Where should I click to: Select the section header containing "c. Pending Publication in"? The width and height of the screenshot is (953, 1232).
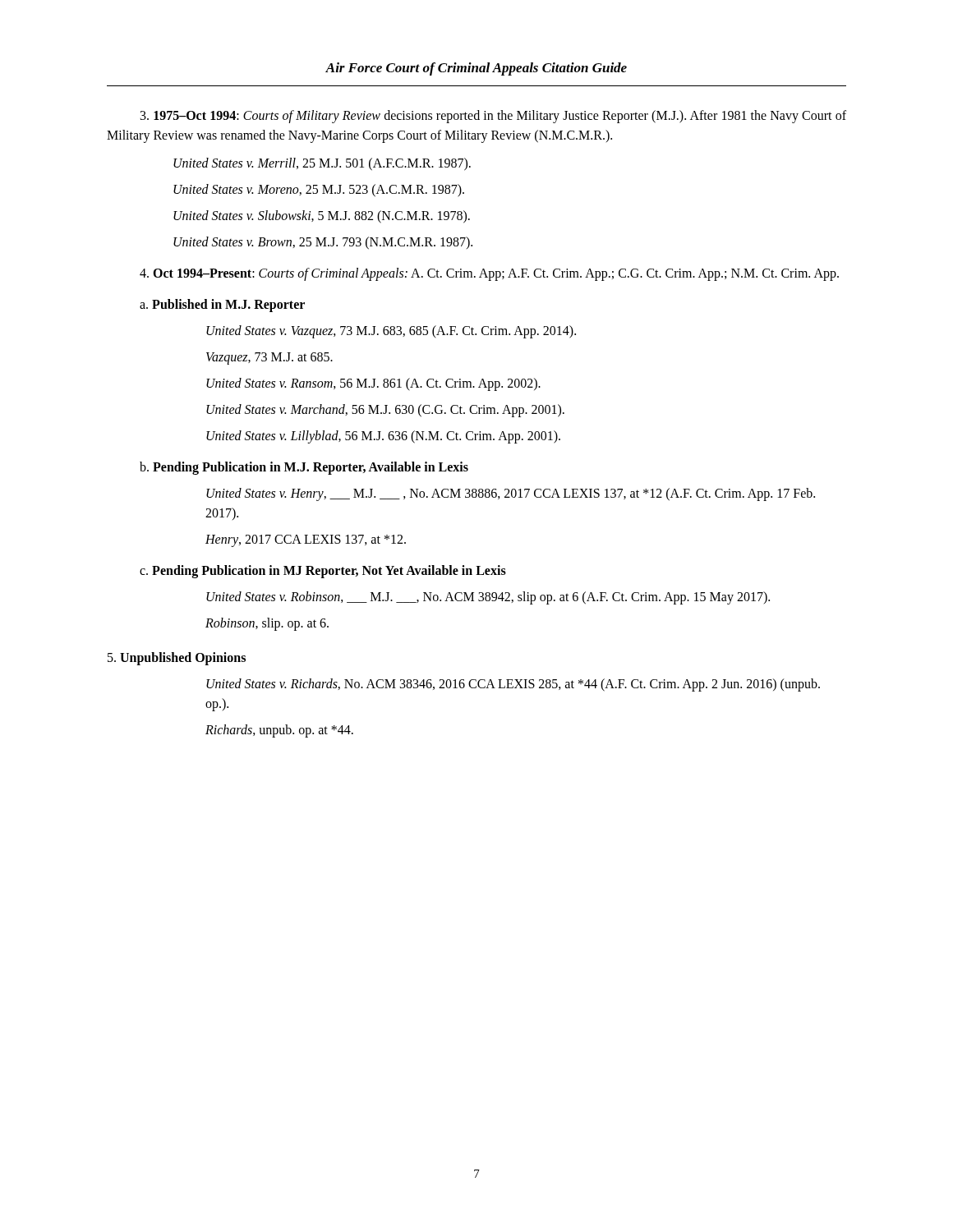click(x=323, y=570)
